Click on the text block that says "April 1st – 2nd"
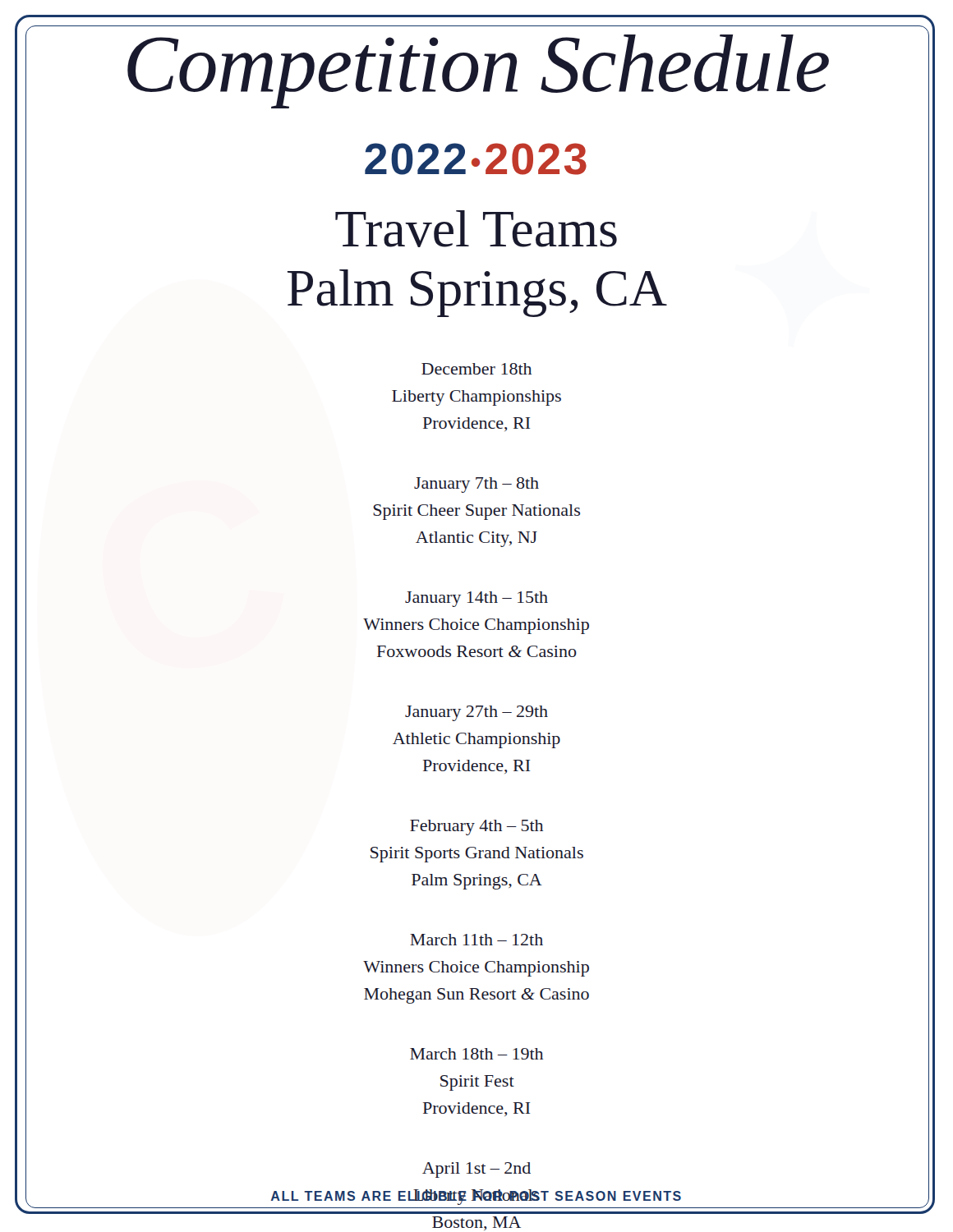953x1232 pixels. coord(476,1193)
